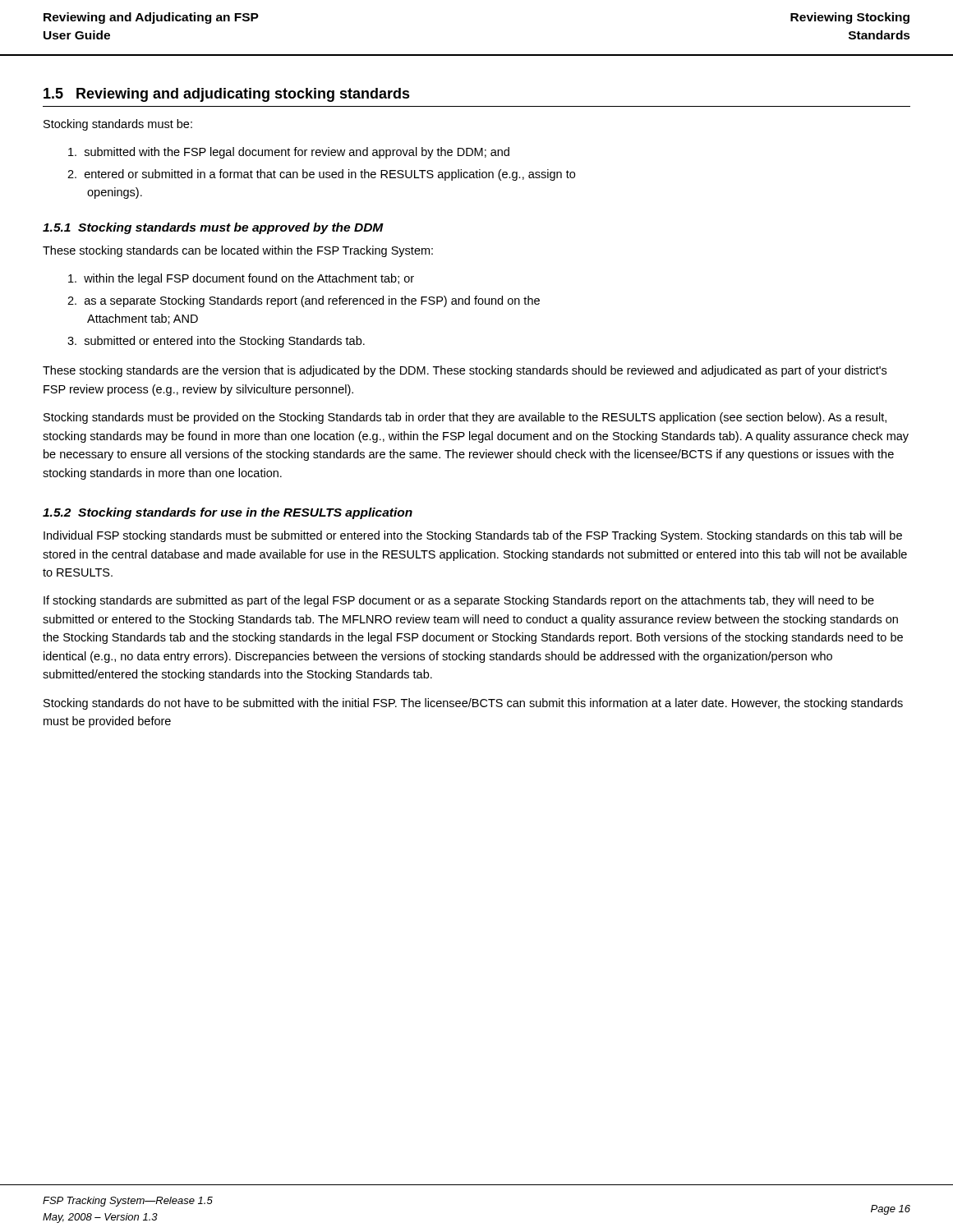Navigate to the passage starting "1.5 Reviewing and adjudicating"
953x1232 pixels.
point(226,94)
